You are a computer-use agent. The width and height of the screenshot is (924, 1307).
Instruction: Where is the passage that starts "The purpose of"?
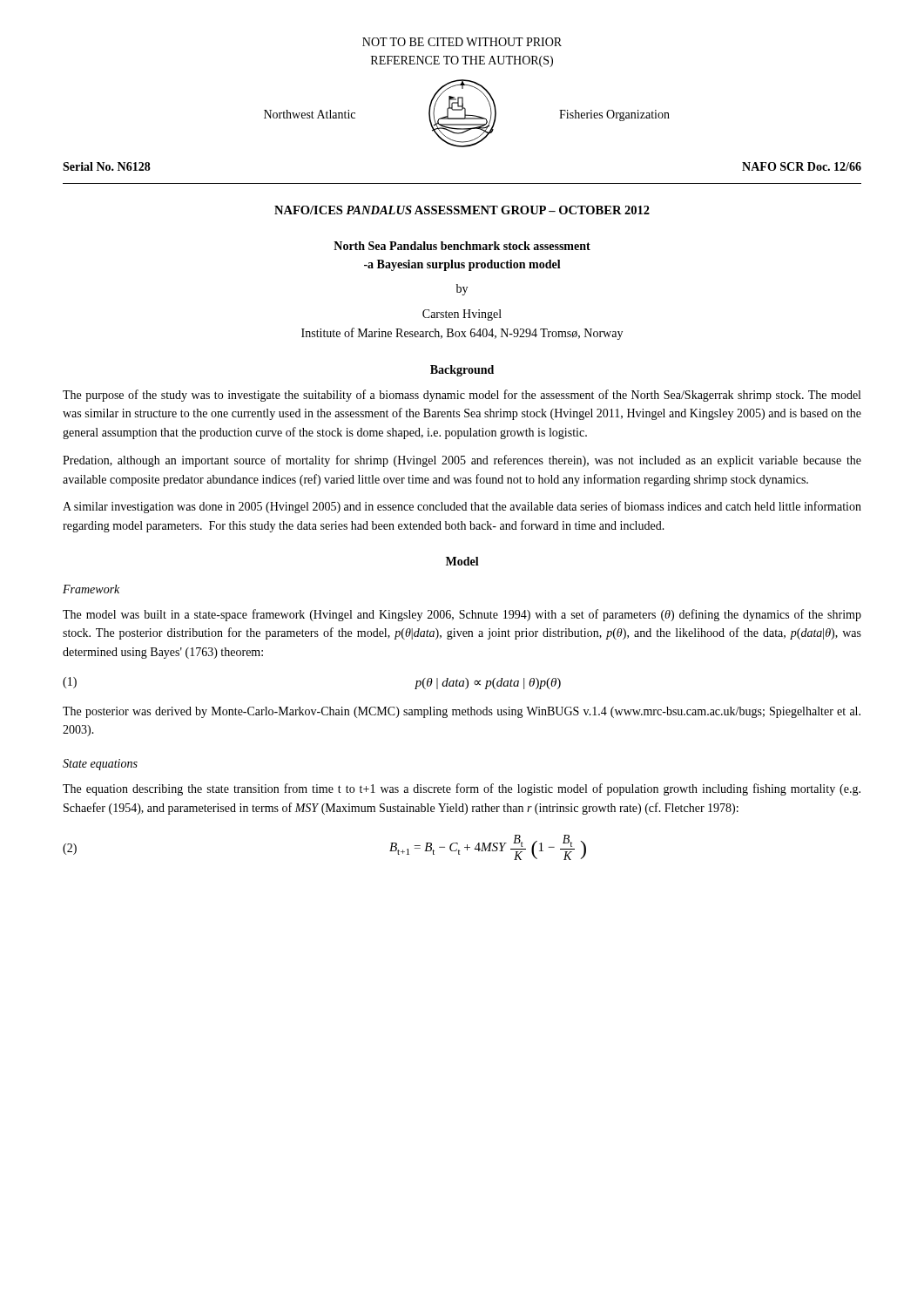coord(462,414)
